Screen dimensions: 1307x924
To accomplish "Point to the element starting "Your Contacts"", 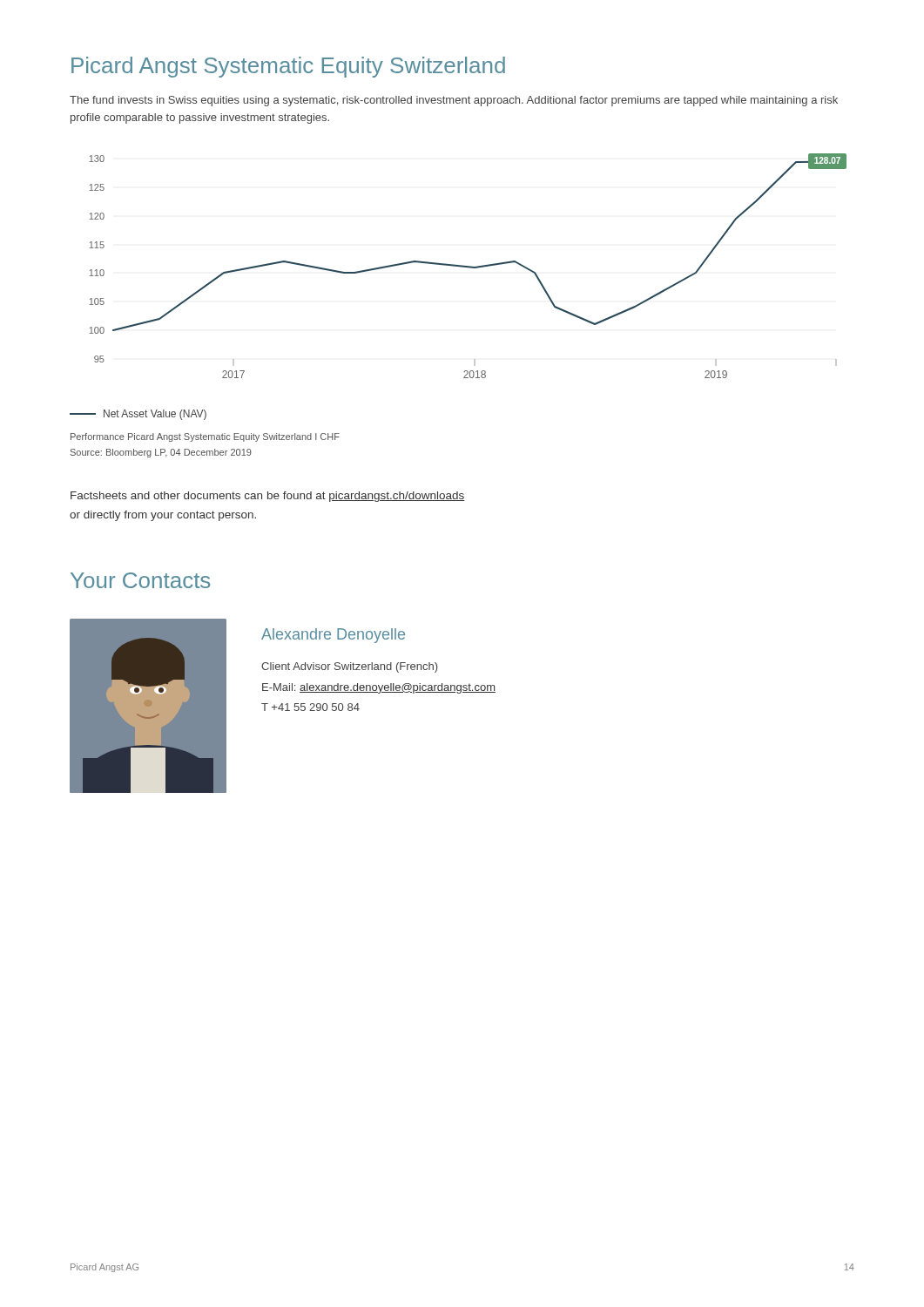I will tap(140, 580).
